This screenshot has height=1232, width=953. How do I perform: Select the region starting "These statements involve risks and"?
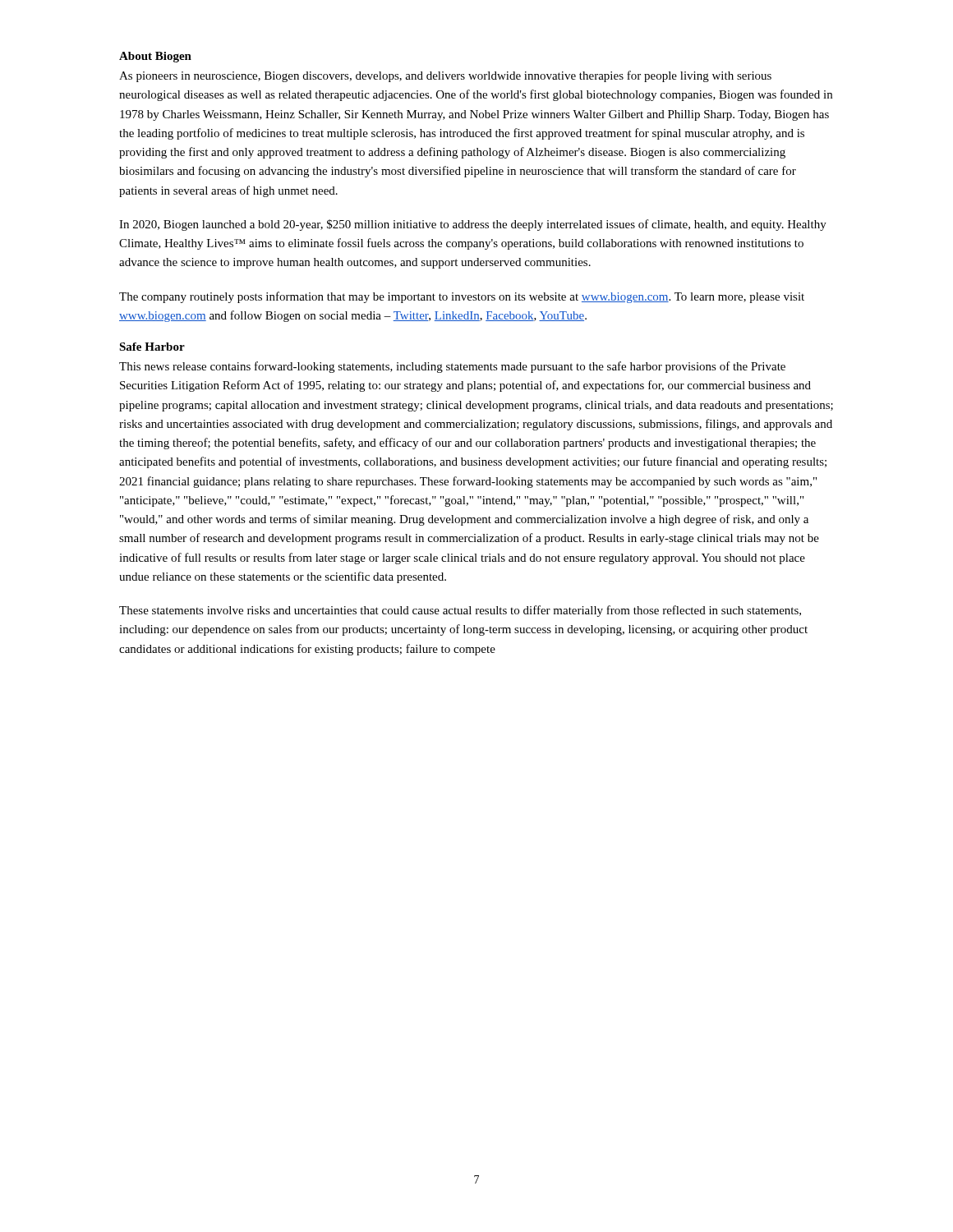click(463, 629)
